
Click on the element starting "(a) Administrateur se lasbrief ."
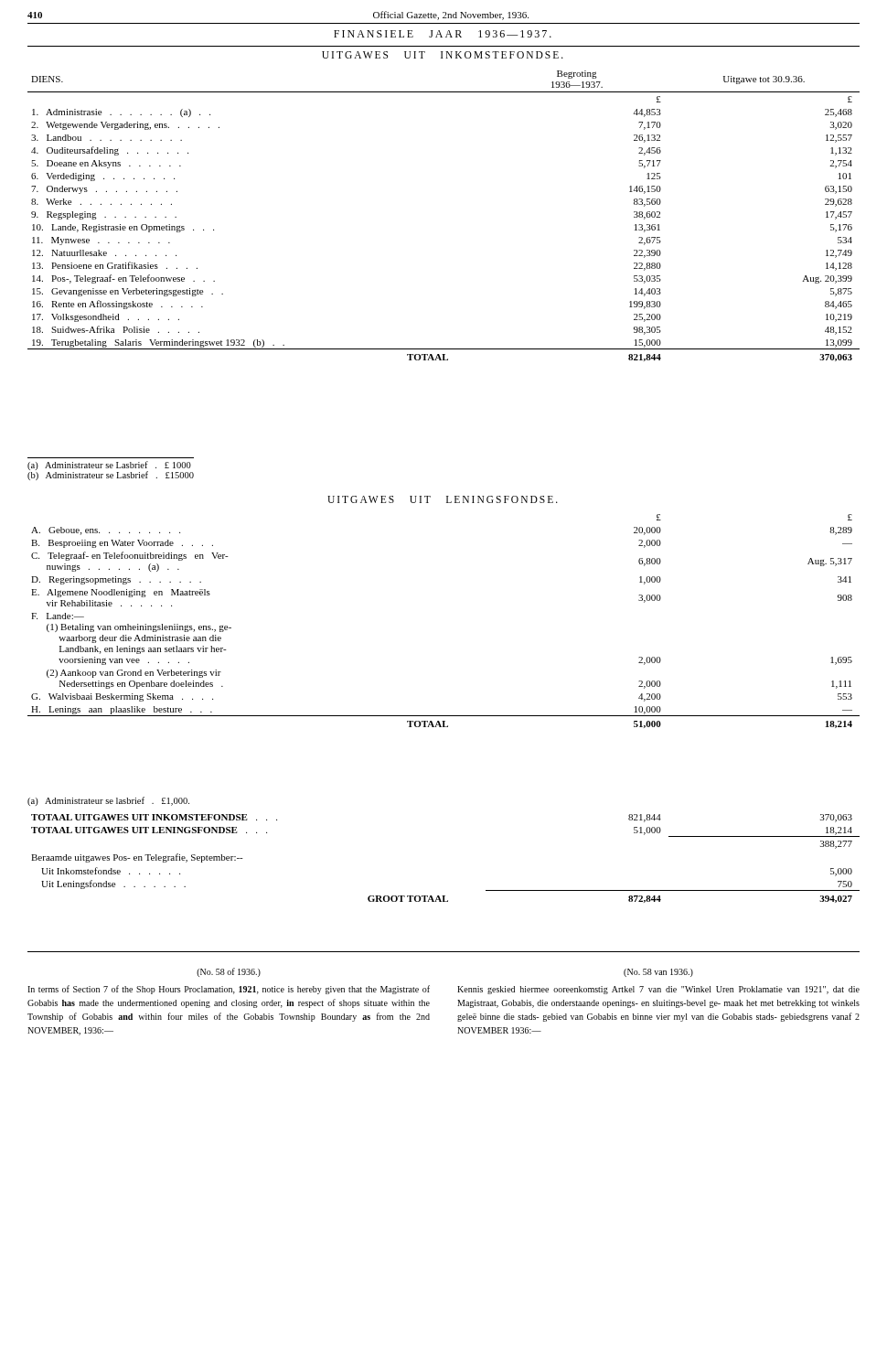coord(109,801)
